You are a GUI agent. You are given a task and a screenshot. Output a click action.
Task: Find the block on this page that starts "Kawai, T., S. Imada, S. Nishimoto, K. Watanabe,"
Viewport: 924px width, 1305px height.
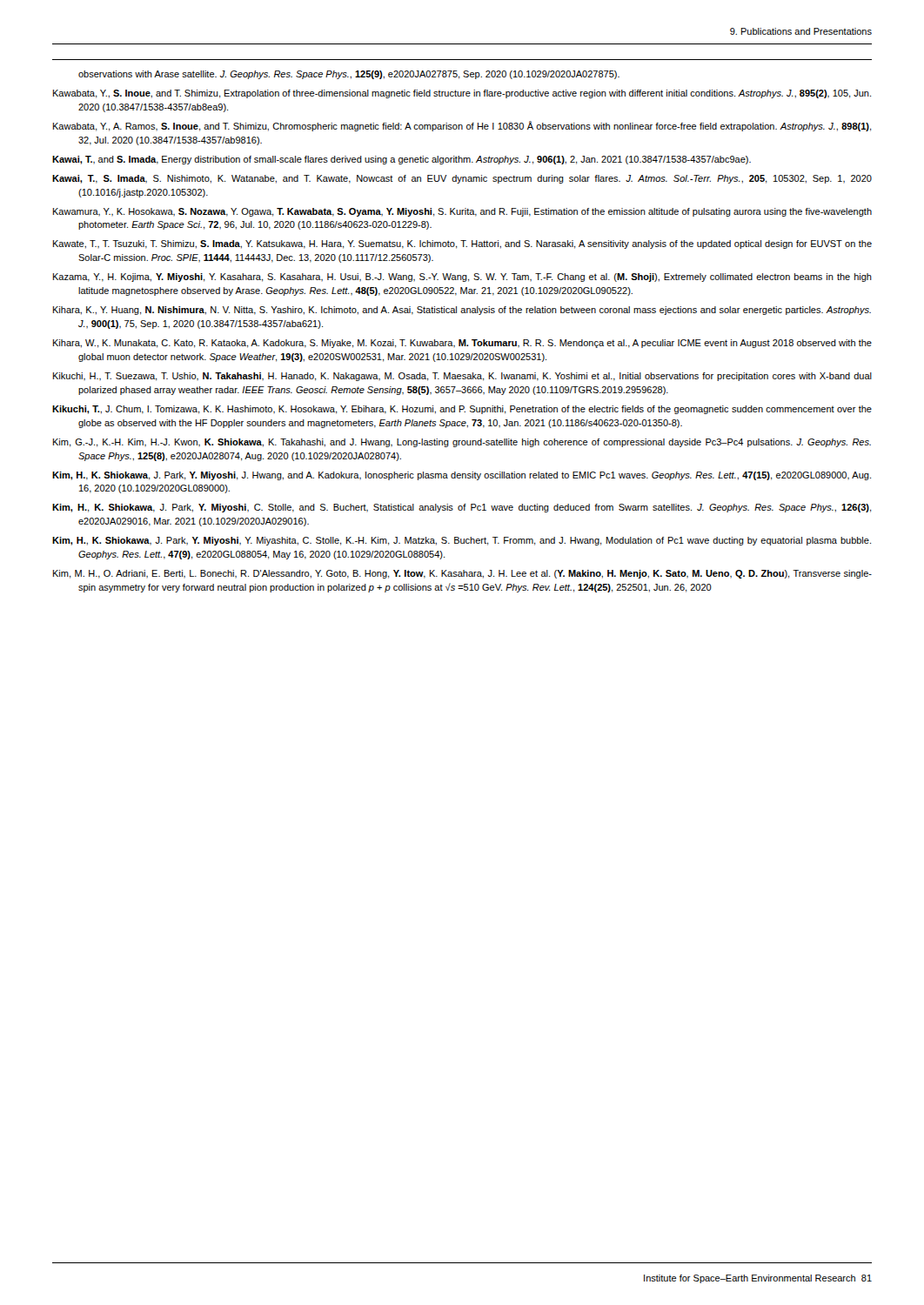point(462,185)
